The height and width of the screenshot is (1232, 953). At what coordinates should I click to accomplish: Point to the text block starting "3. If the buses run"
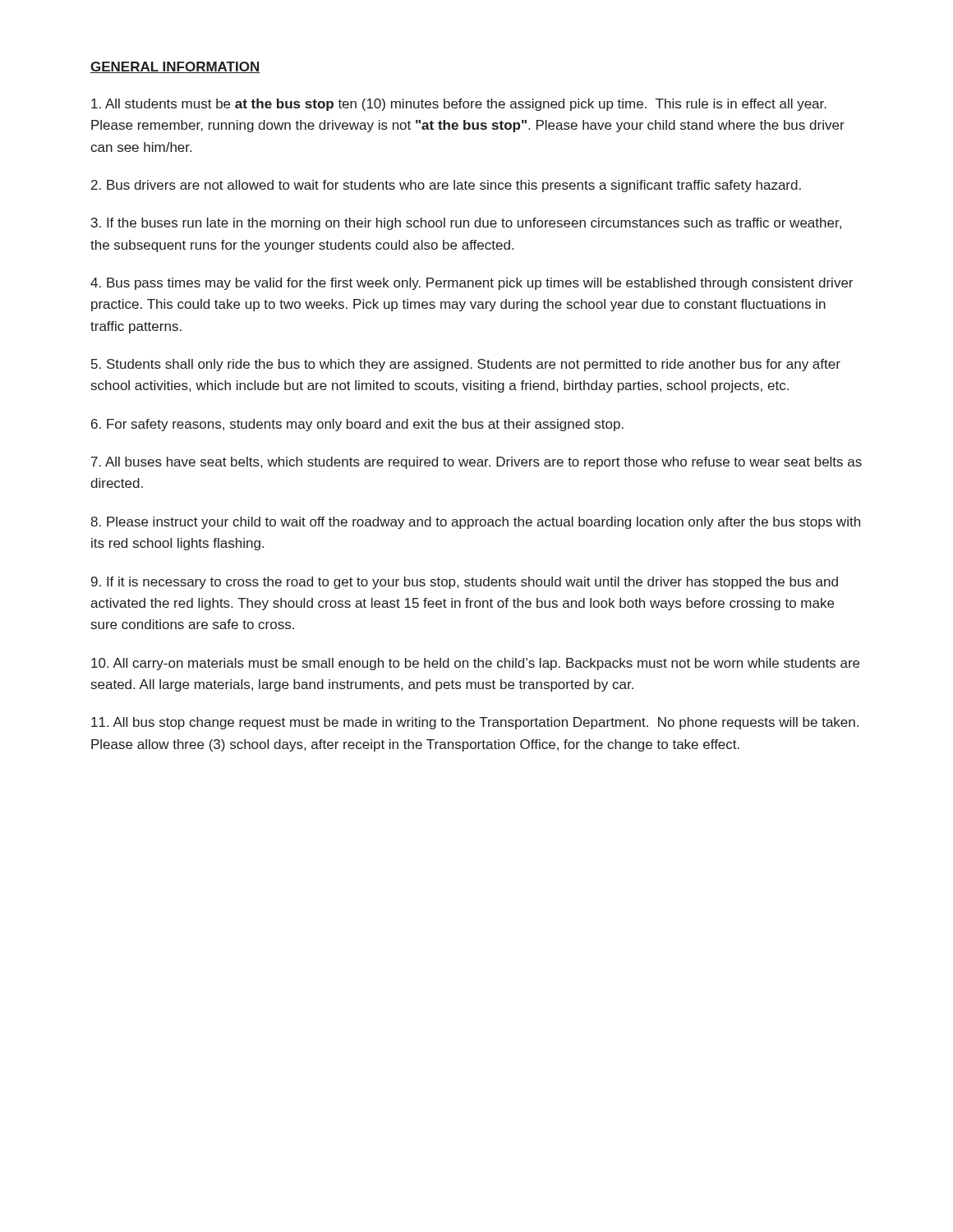click(466, 234)
